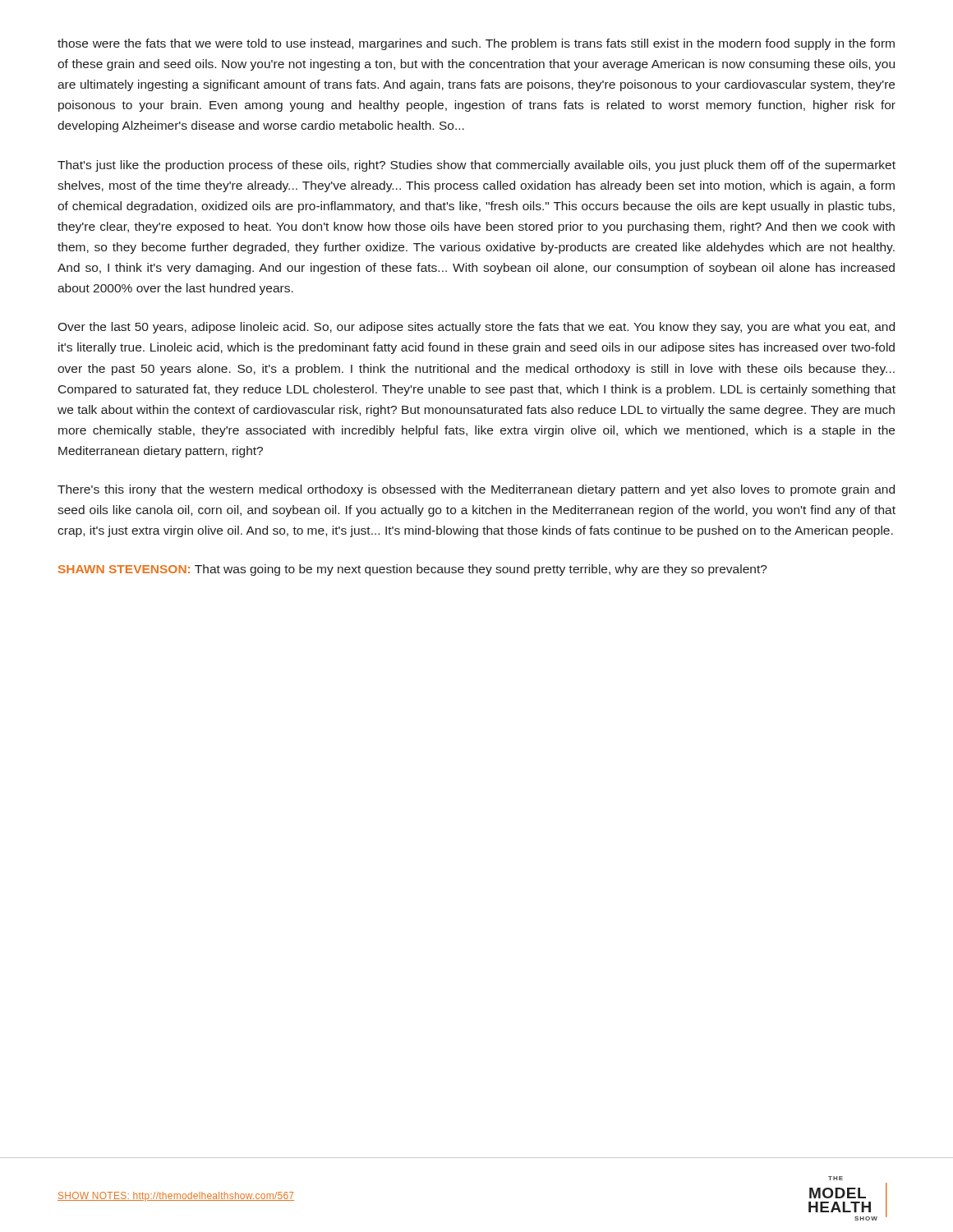The width and height of the screenshot is (953, 1232).
Task: Locate the text block containing "Over the last"
Action: point(476,389)
